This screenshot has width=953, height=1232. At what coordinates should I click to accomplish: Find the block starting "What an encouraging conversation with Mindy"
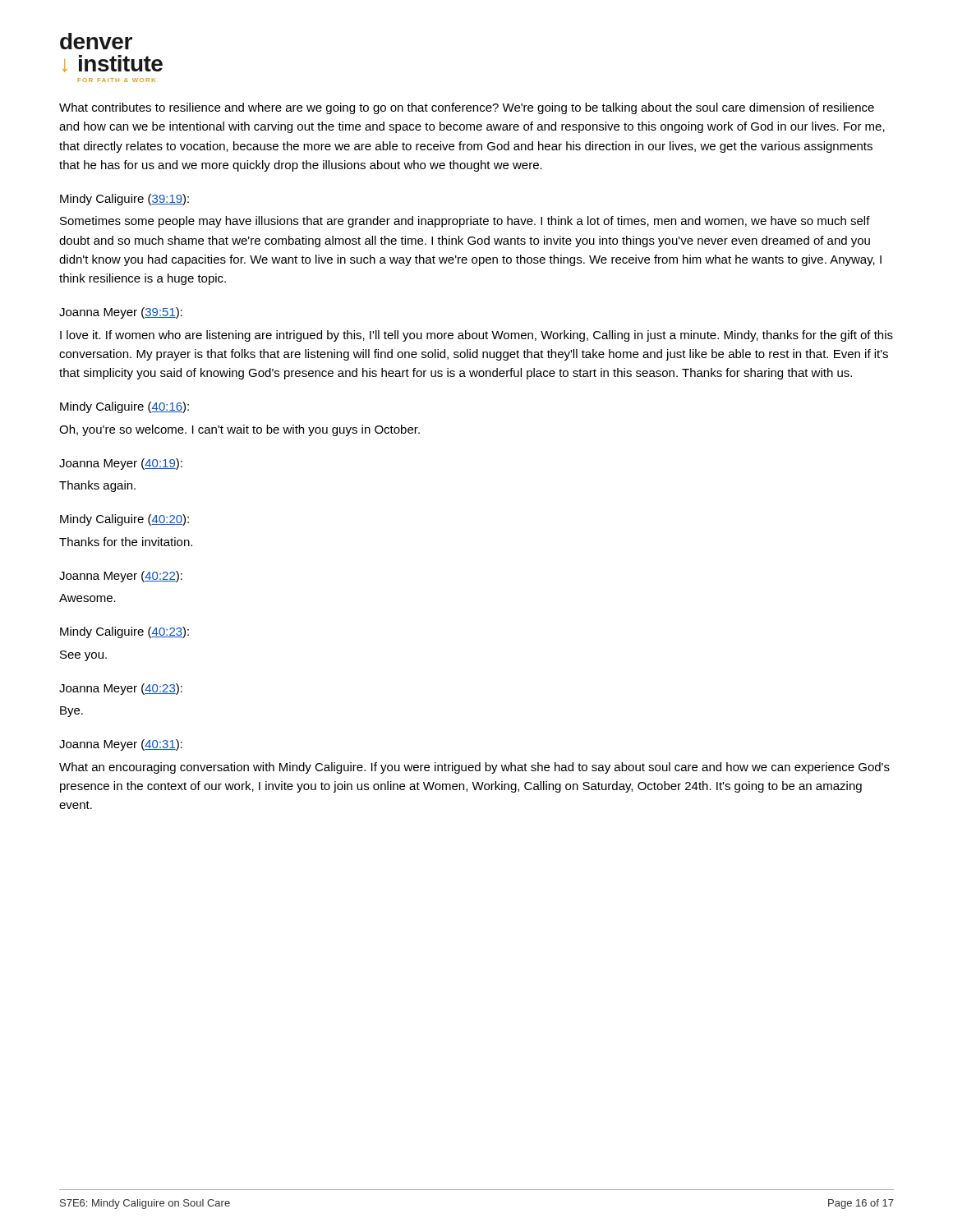[474, 785]
